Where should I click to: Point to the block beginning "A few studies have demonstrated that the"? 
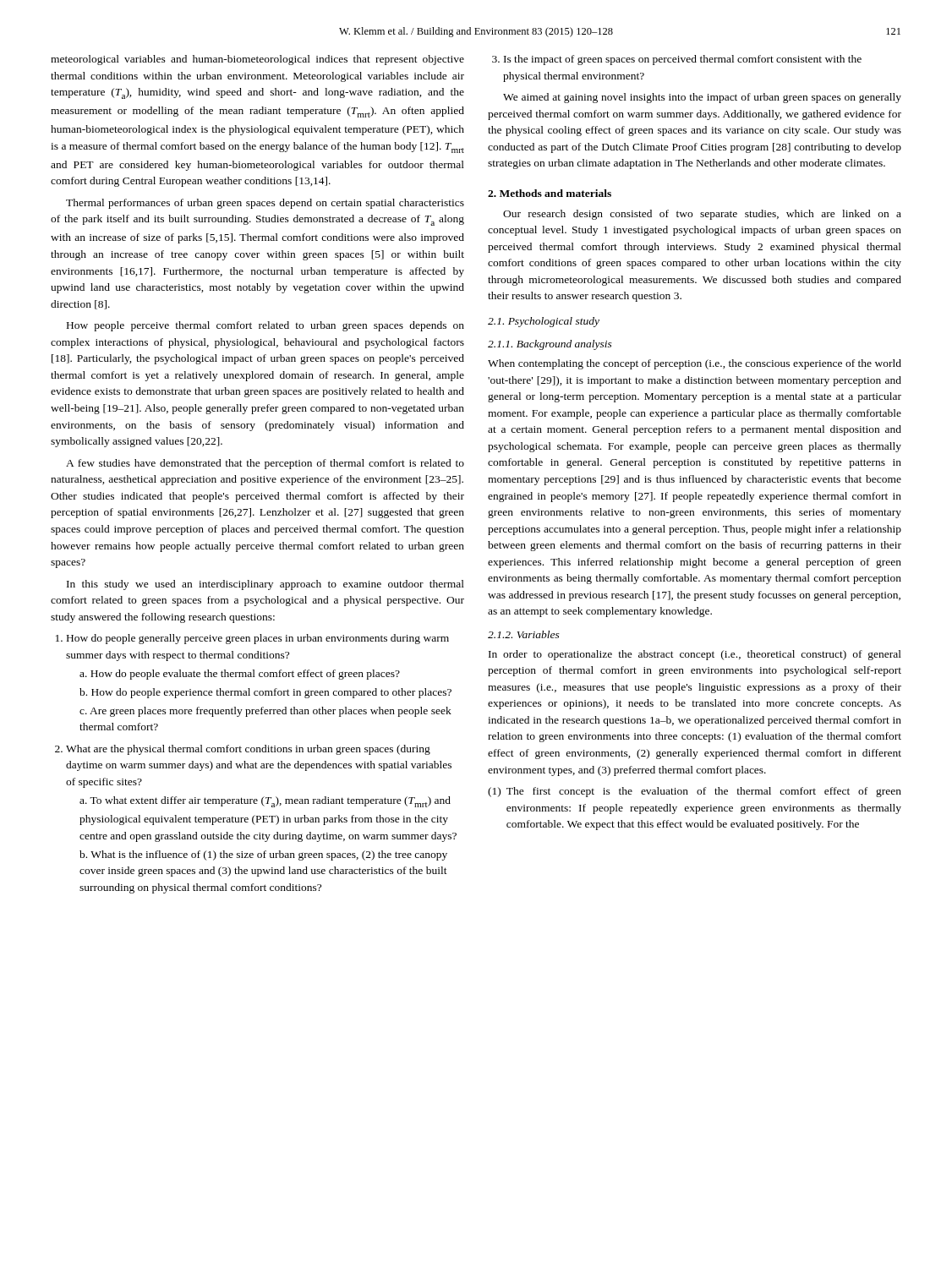tap(257, 512)
